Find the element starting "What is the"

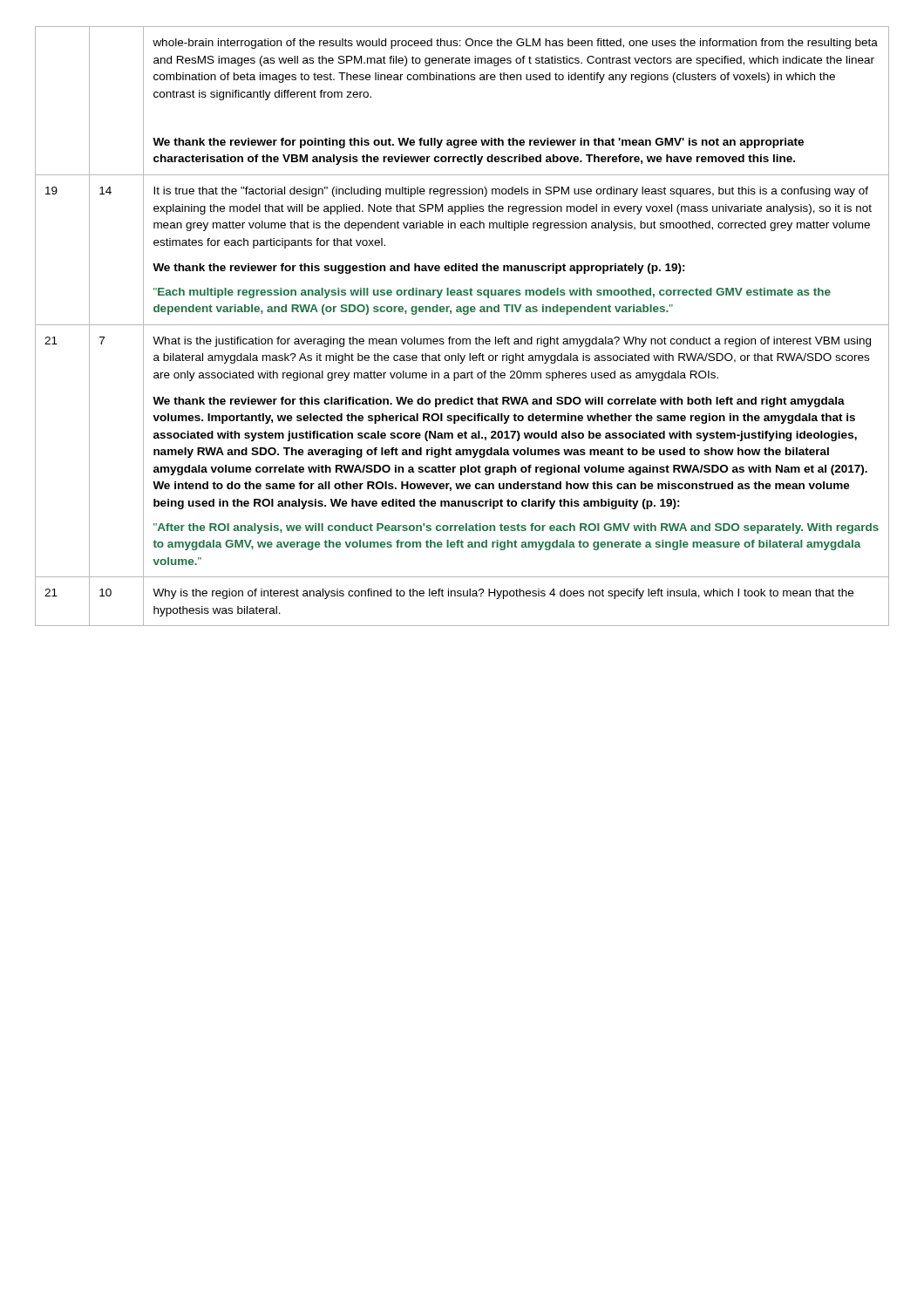[516, 358]
